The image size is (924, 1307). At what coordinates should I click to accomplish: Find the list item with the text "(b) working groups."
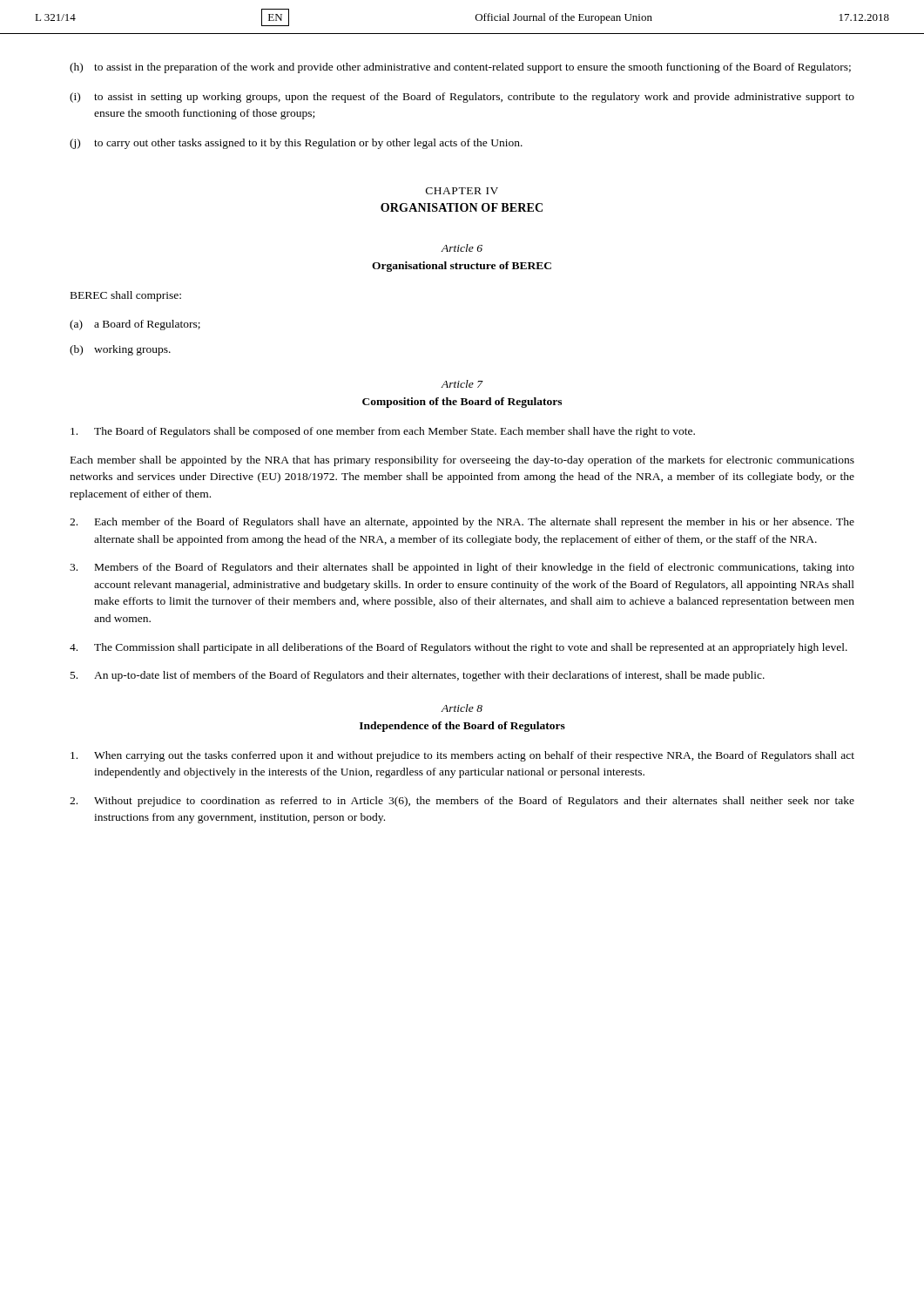(120, 350)
